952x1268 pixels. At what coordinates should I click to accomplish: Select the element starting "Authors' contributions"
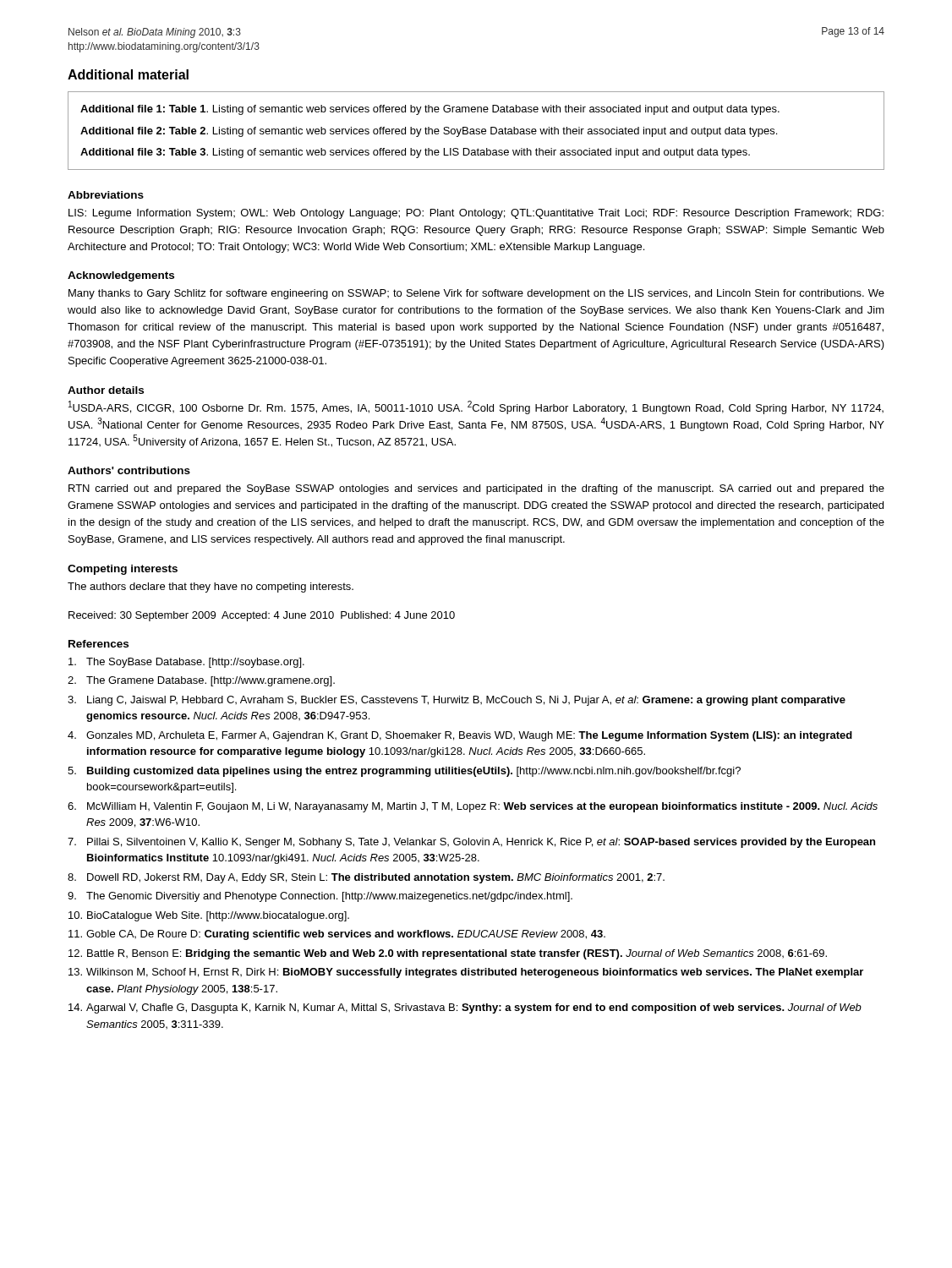pos(129,470)
